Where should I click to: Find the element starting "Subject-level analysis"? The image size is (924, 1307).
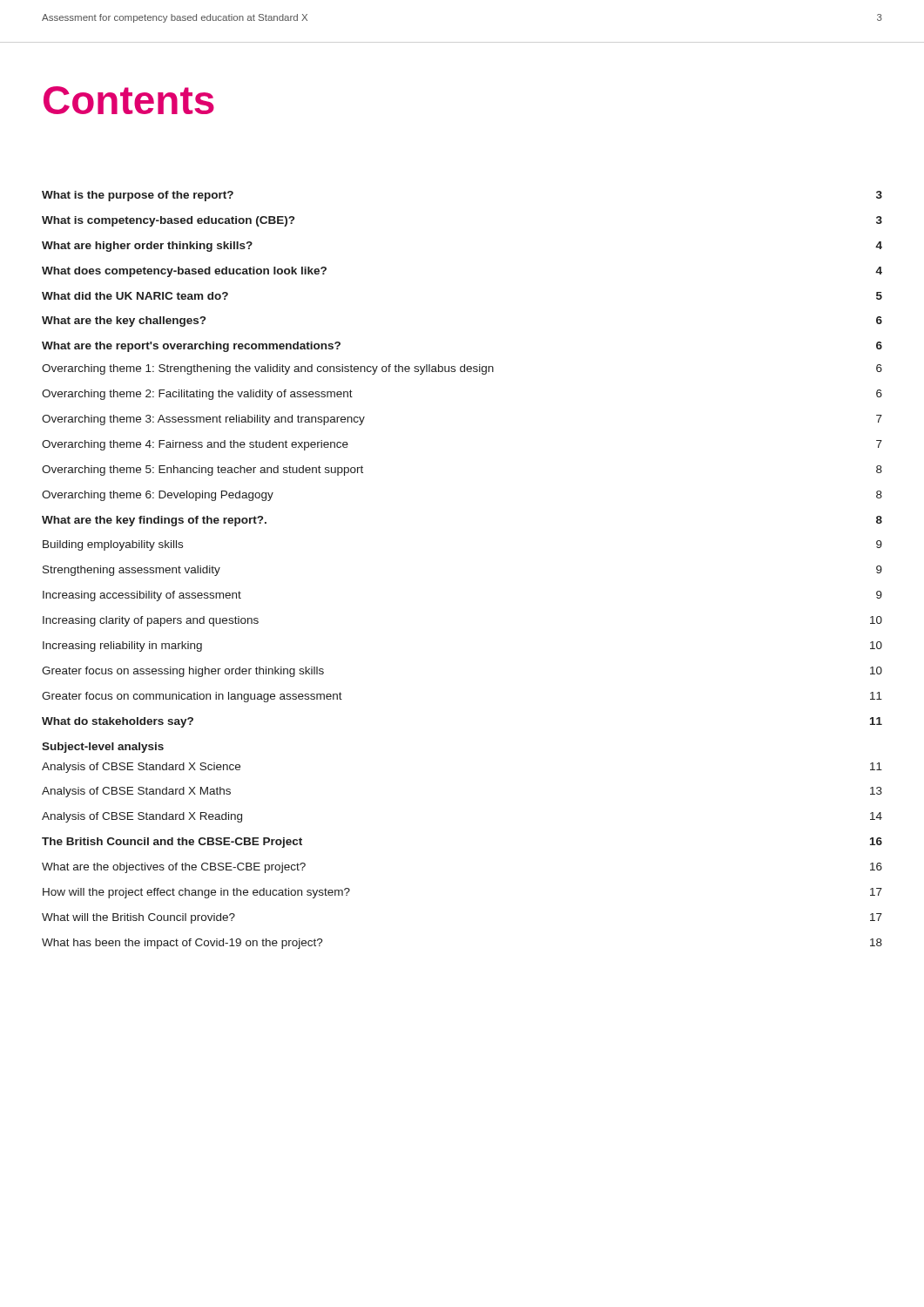[103, 746]
